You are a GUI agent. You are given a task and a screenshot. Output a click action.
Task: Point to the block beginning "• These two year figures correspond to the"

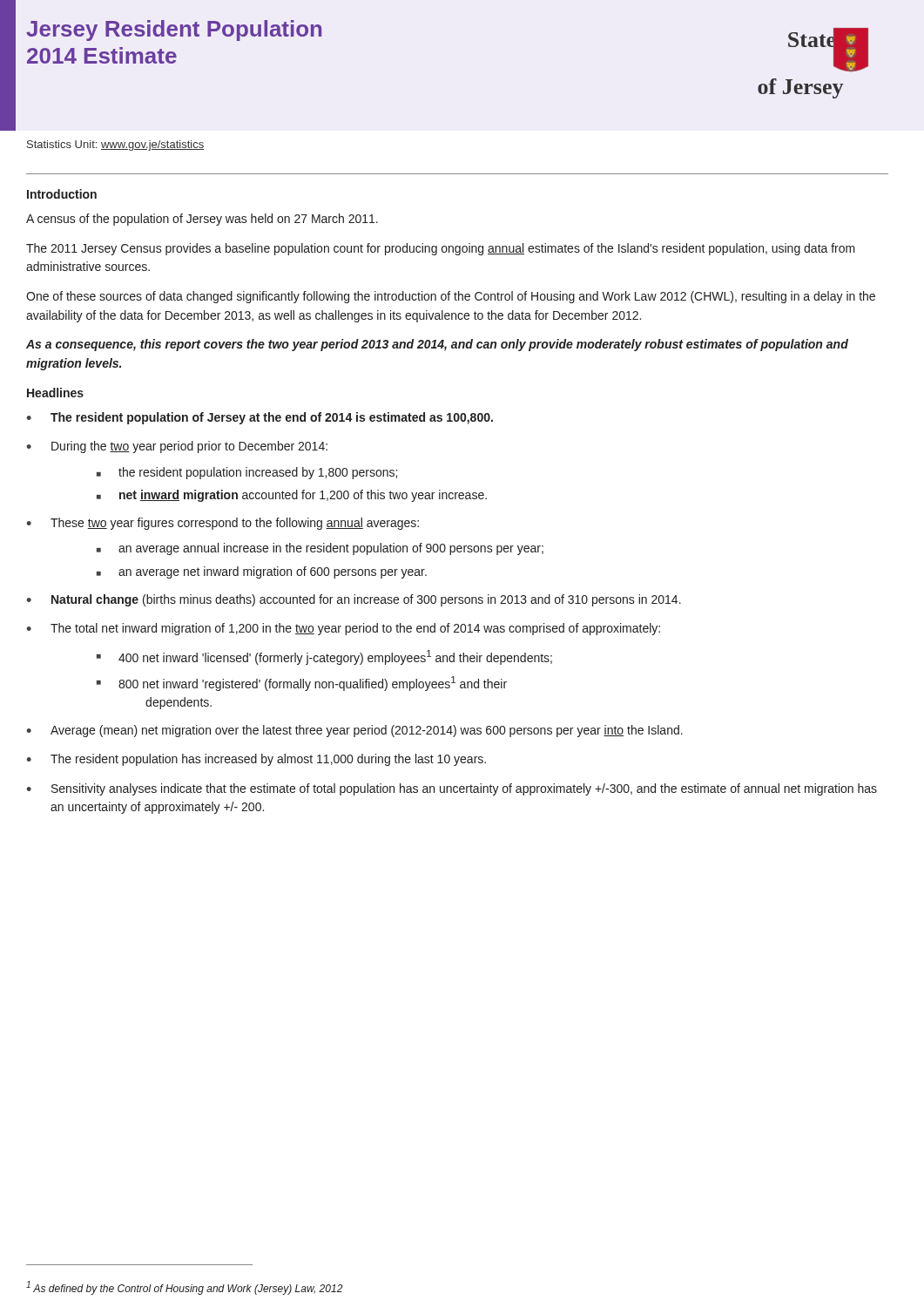(223, 524)
